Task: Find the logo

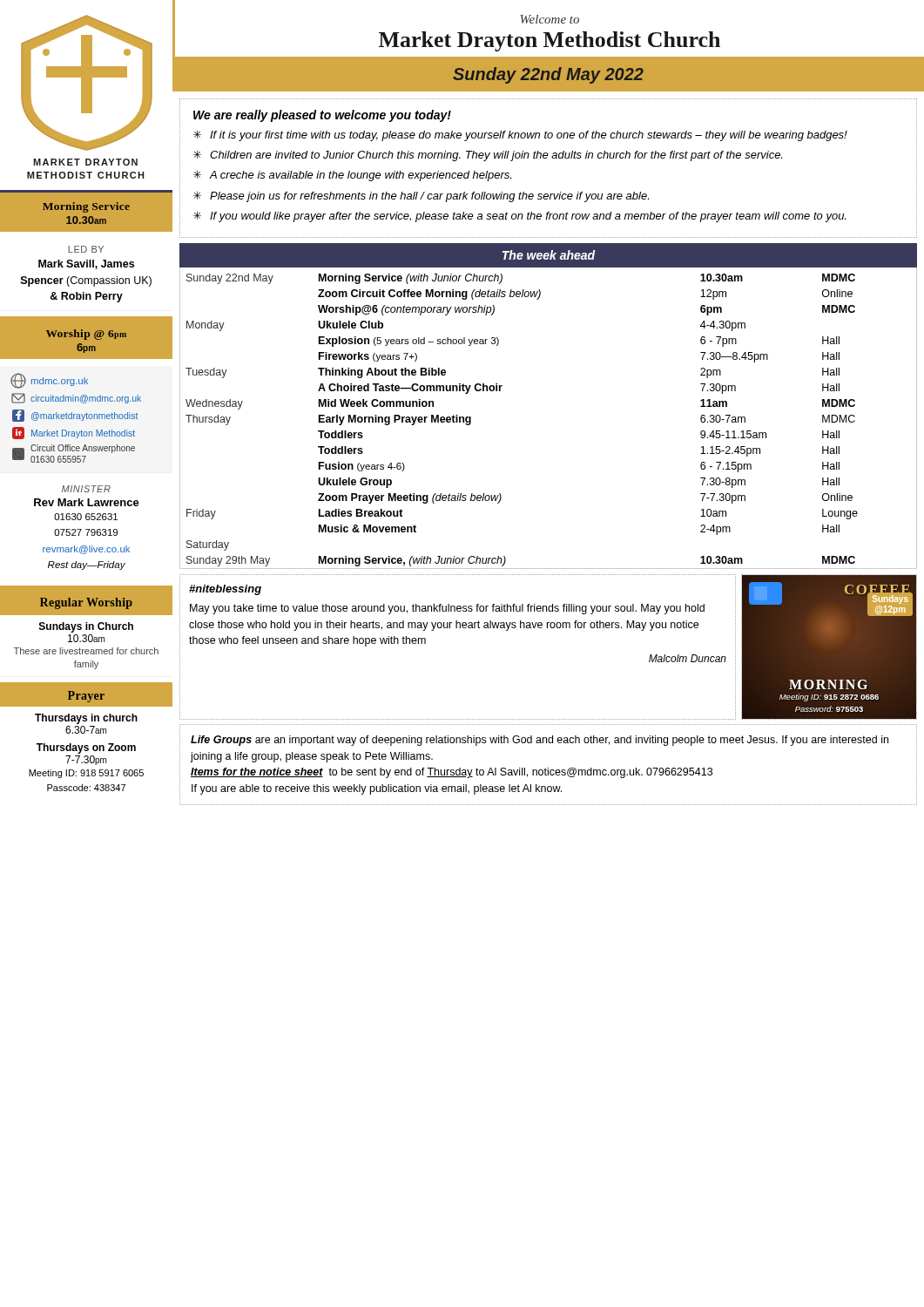Action: coord(86,95)
